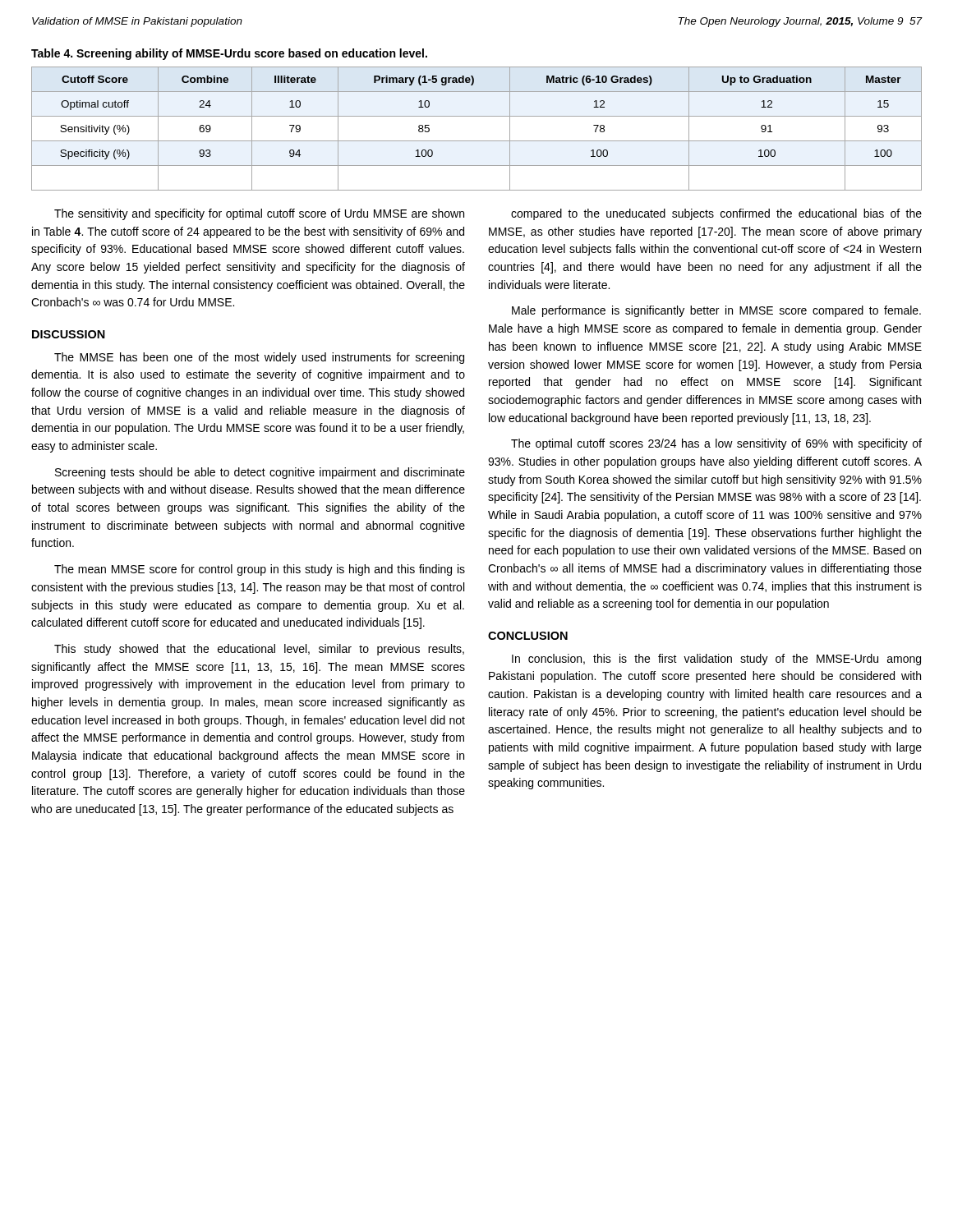953x1232 pixels.
Task: Locate the block of text that opens with "The sensitivity and specificity for optimal"
Action: click(248, 259)
